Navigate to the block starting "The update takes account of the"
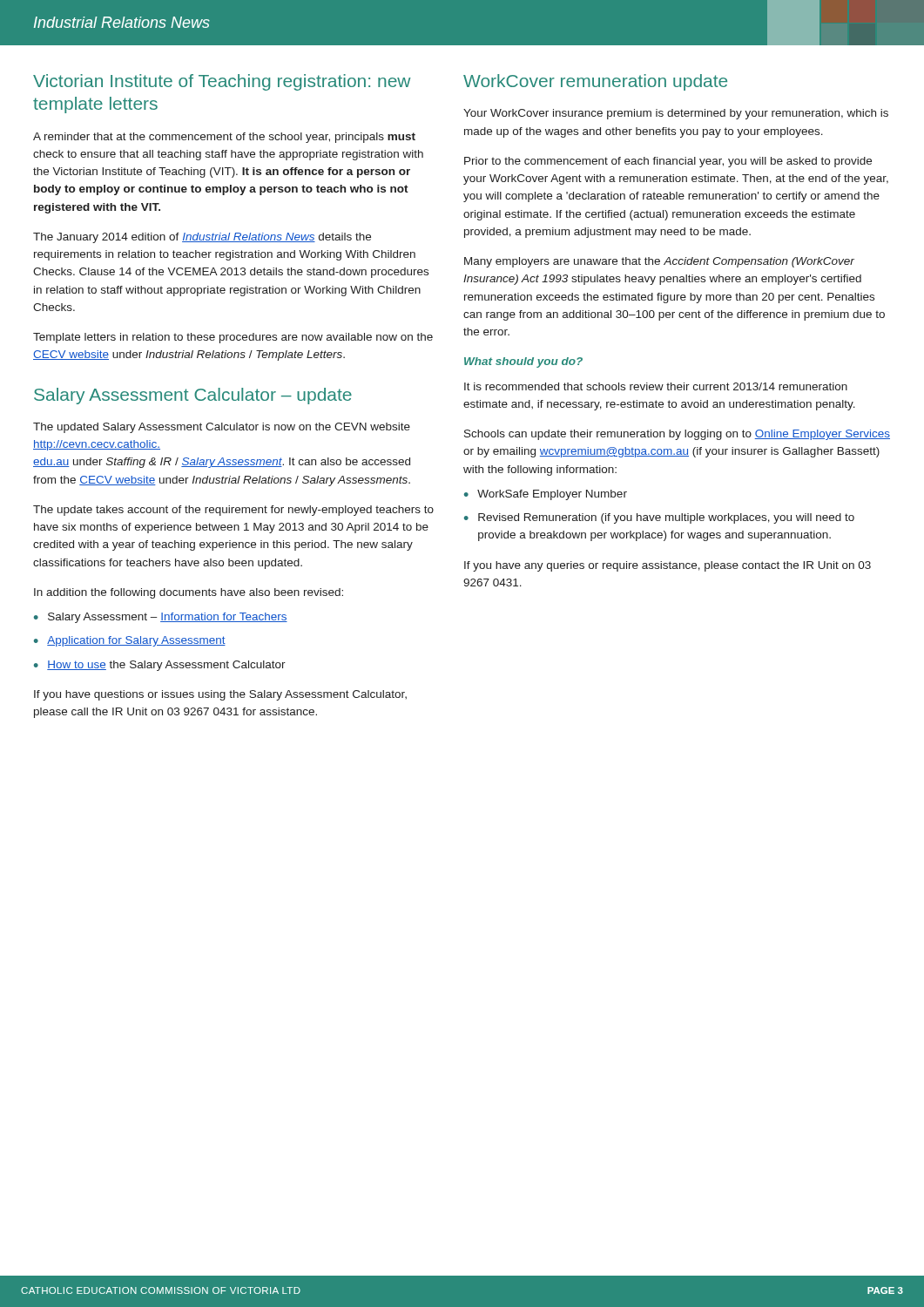This screenshot has width=924, height=1307. (x=233, y=536)
